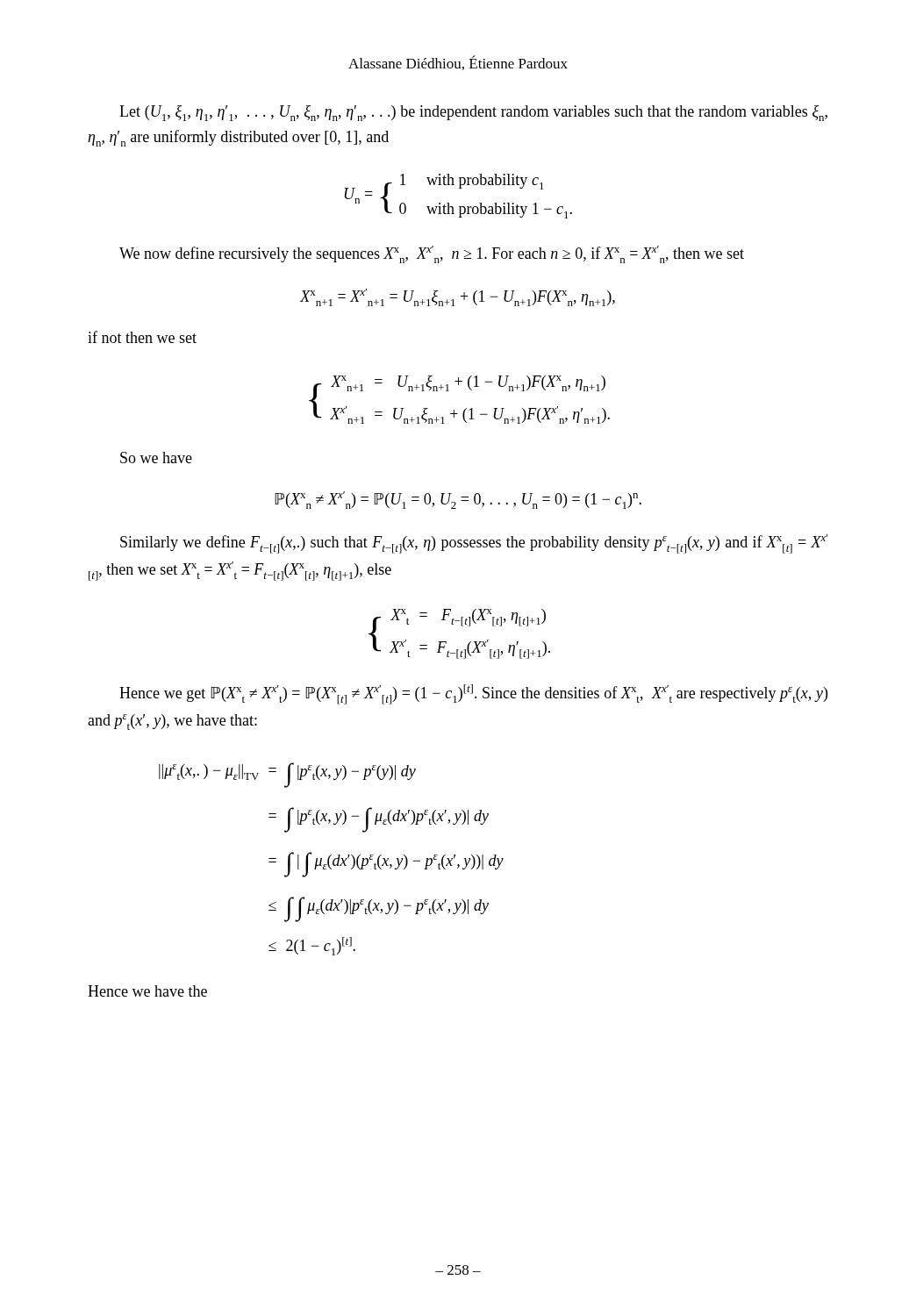Image resolution: width=916 pixels, height=1316 pixels.
Task: Select the passage starting "if not then we set"
Action: click(x=142, y=337)
